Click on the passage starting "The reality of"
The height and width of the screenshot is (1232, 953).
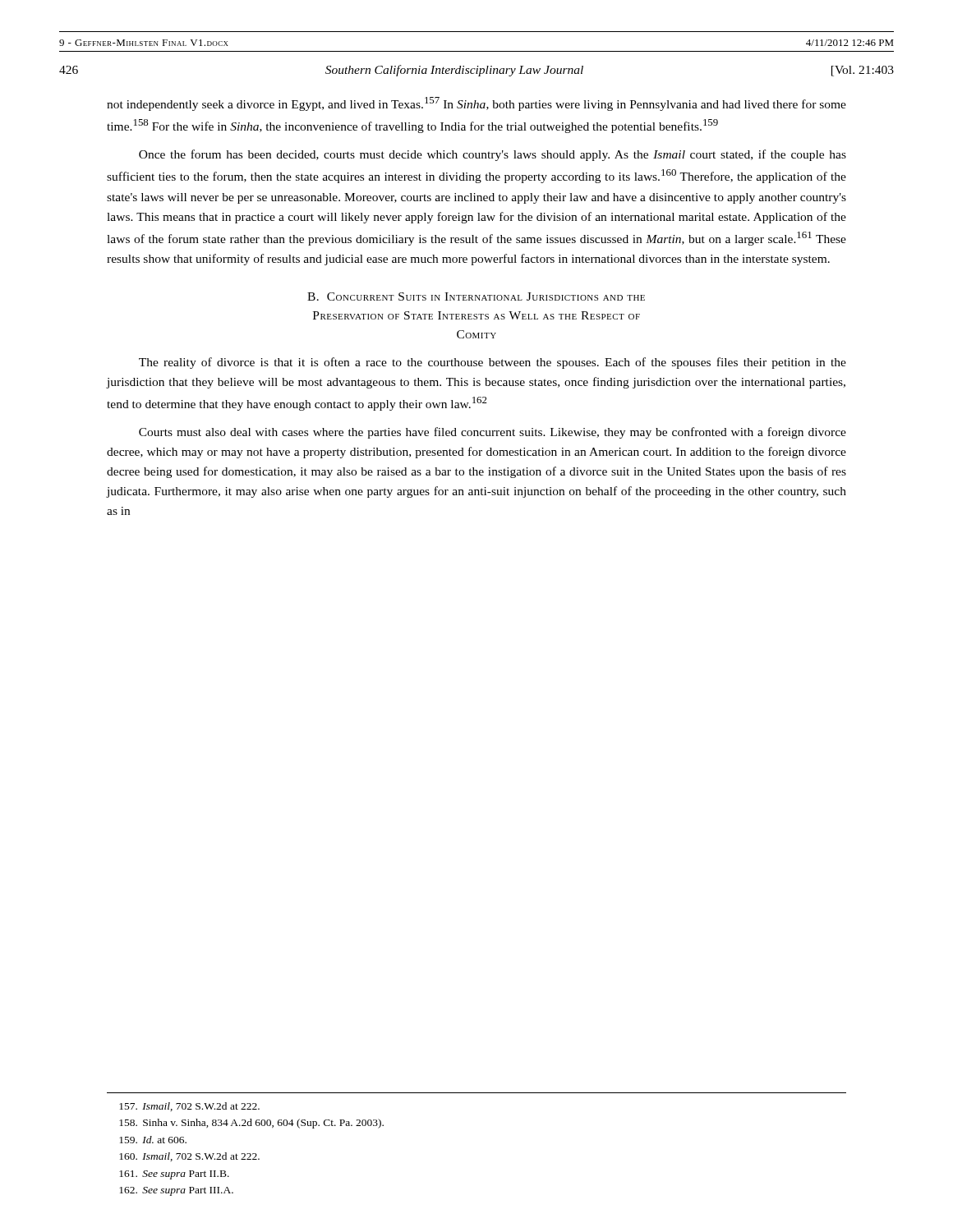[x=476, y=382]
